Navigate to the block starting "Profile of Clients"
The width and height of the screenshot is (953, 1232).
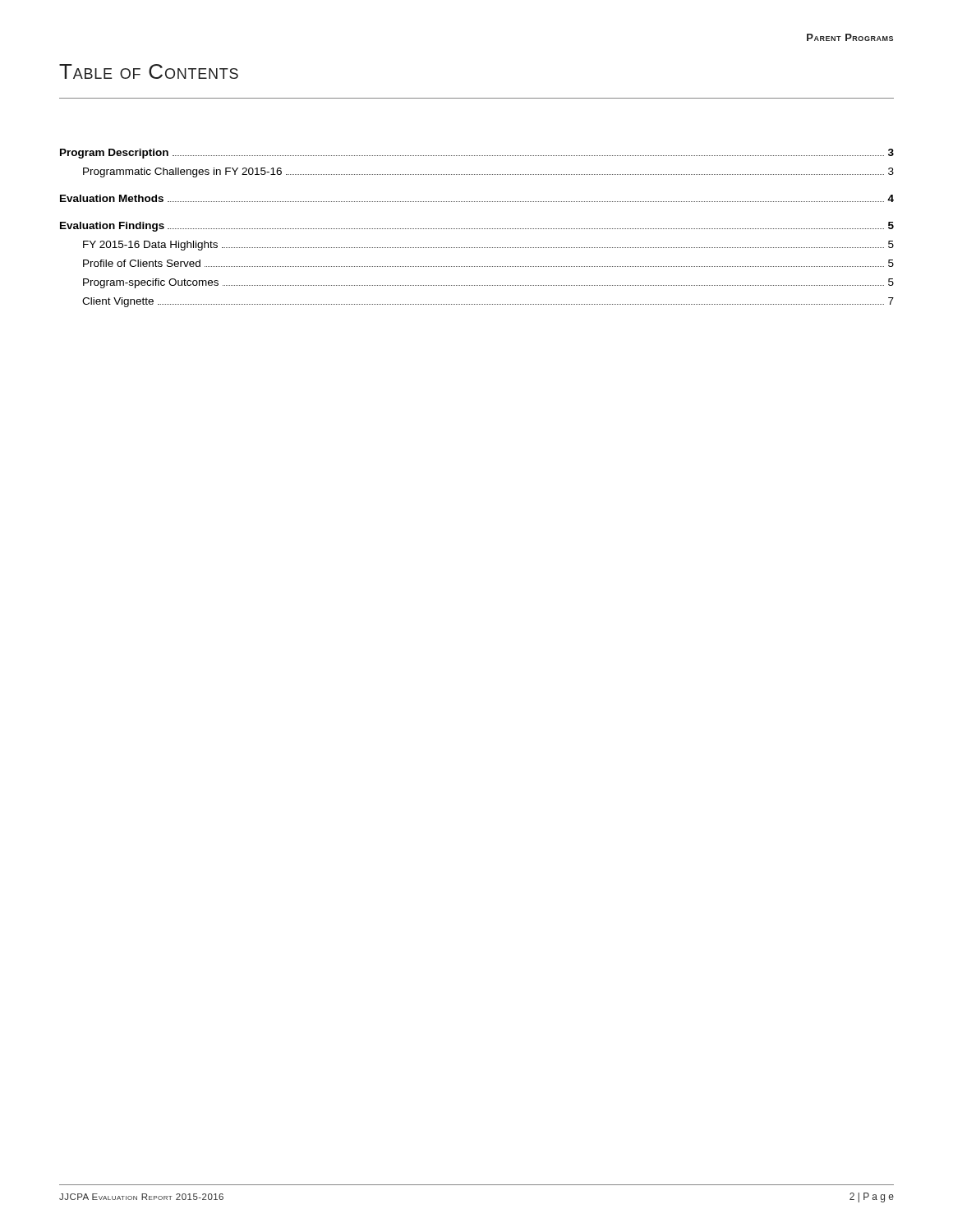point(488,264)
